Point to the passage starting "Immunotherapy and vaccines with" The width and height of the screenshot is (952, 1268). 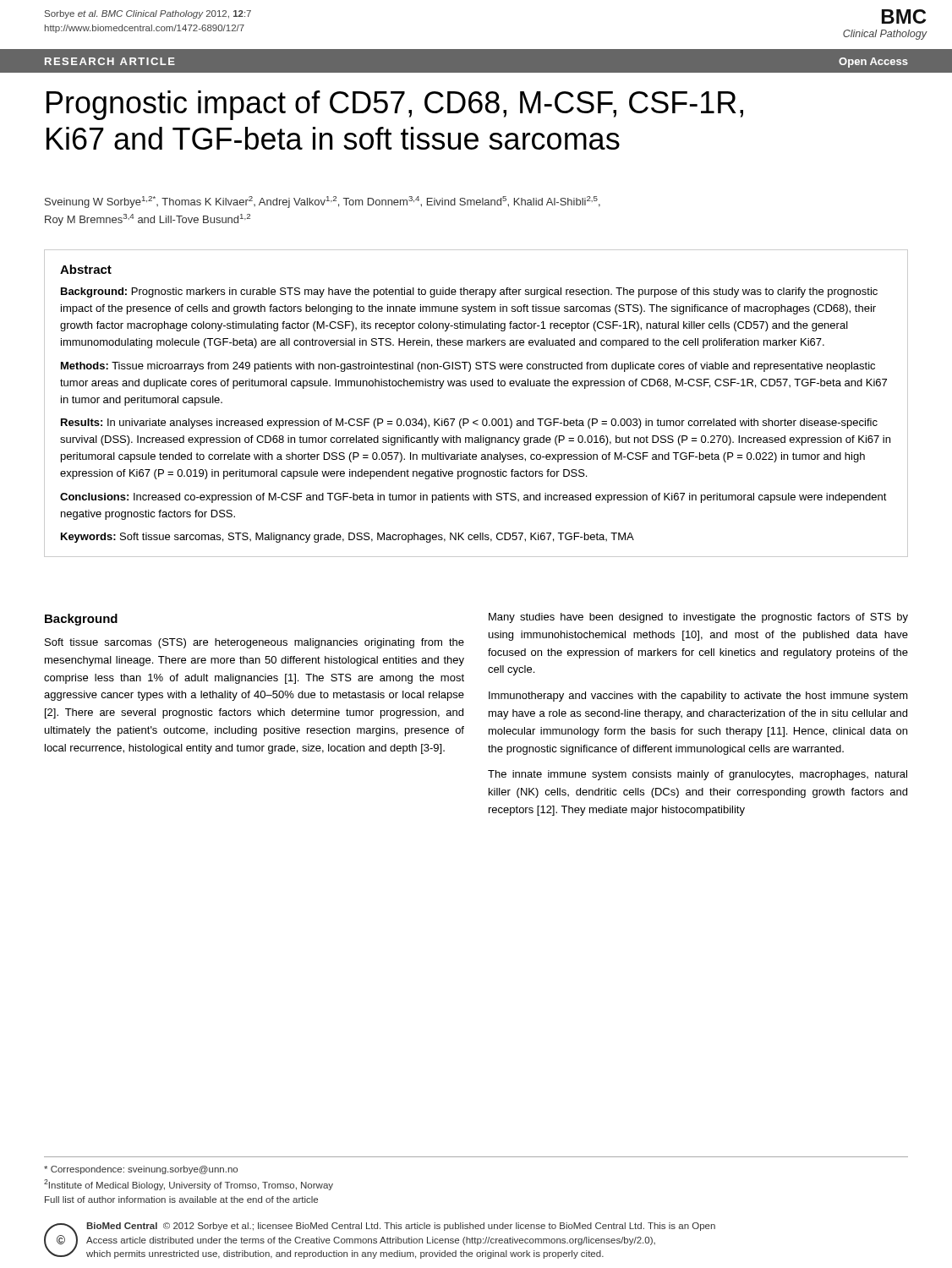pos(698,722)
